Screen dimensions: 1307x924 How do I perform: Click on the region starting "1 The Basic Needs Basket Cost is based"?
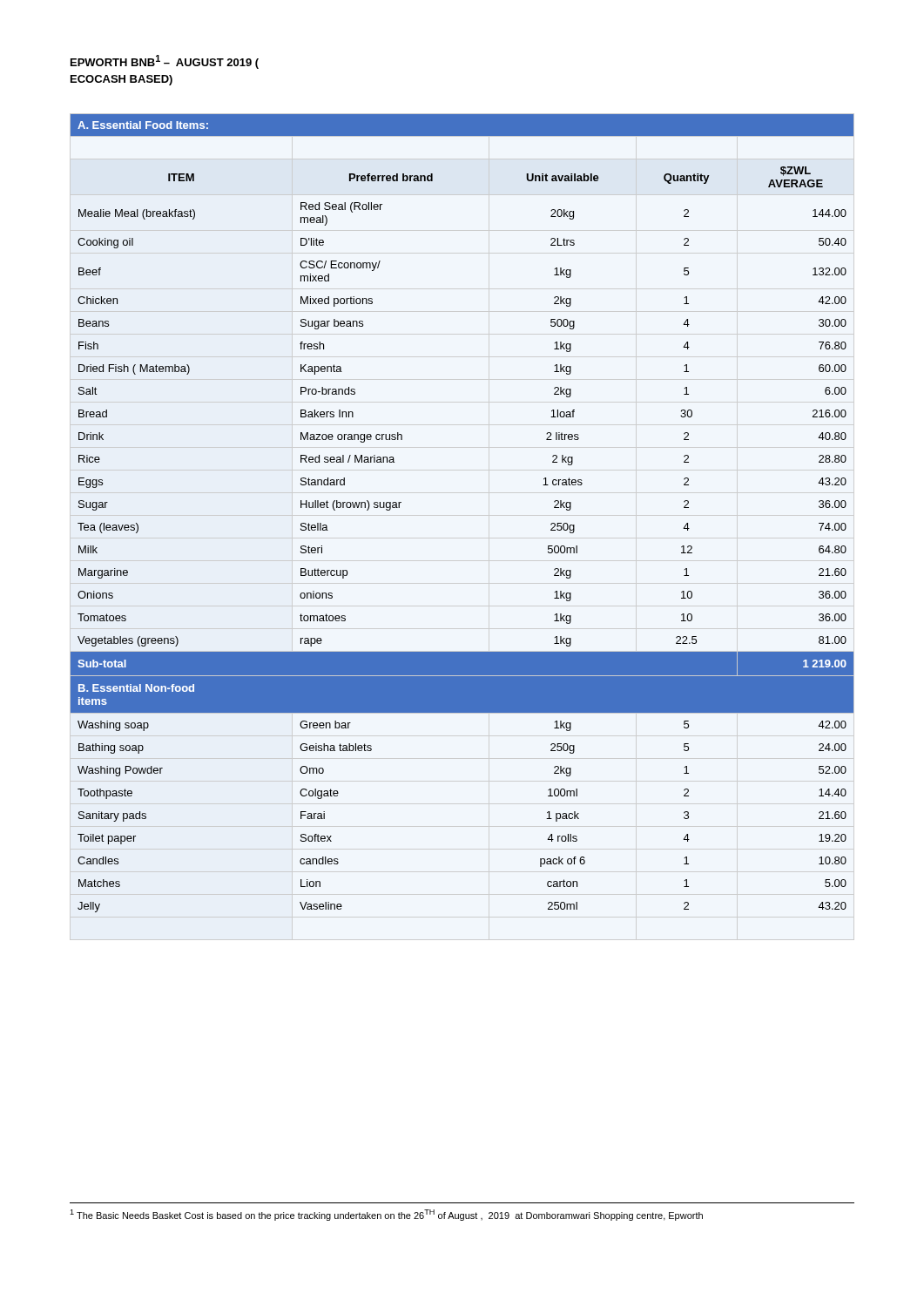pos(462,1215)
